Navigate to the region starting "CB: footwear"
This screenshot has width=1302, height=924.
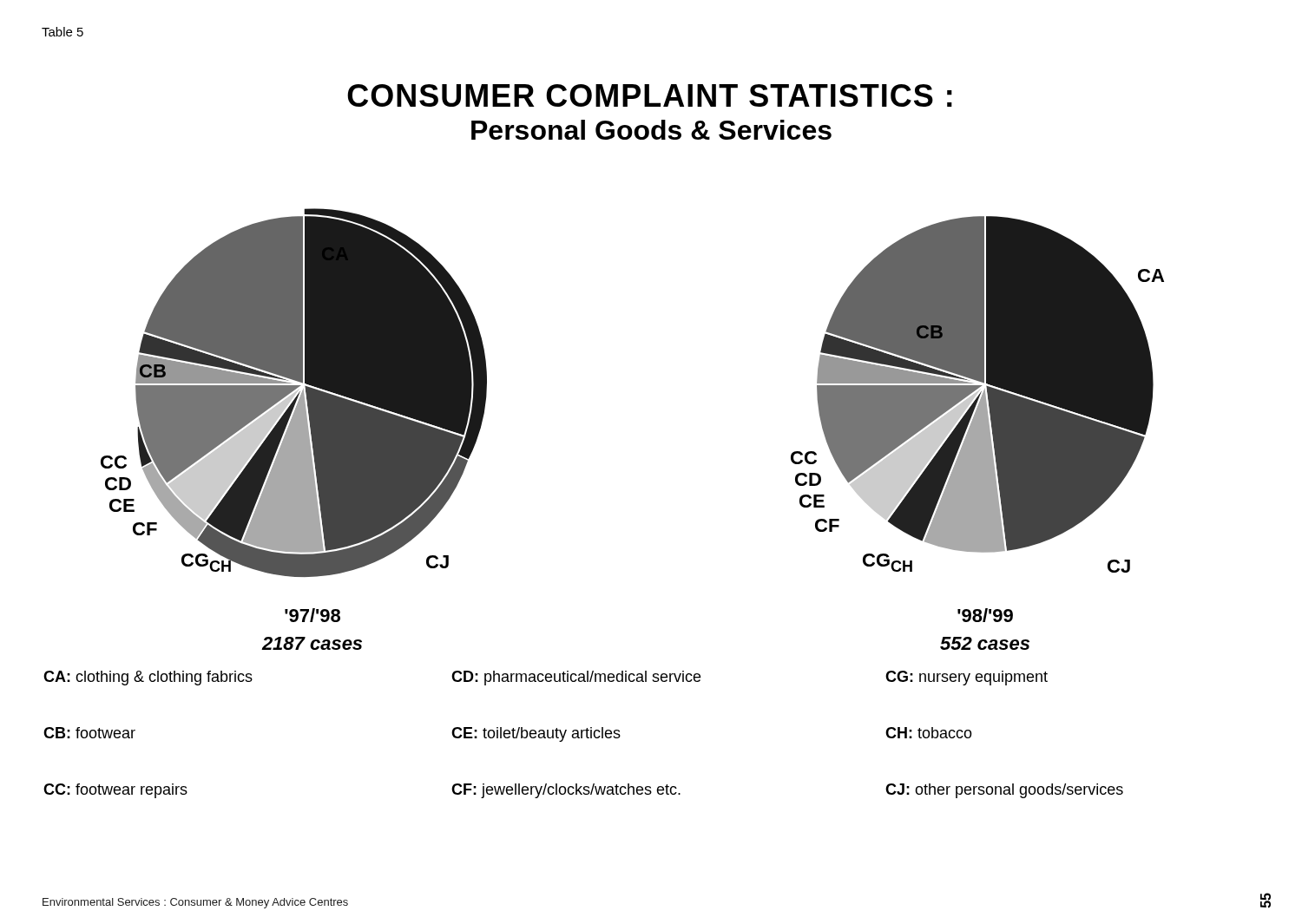[89, 733]
